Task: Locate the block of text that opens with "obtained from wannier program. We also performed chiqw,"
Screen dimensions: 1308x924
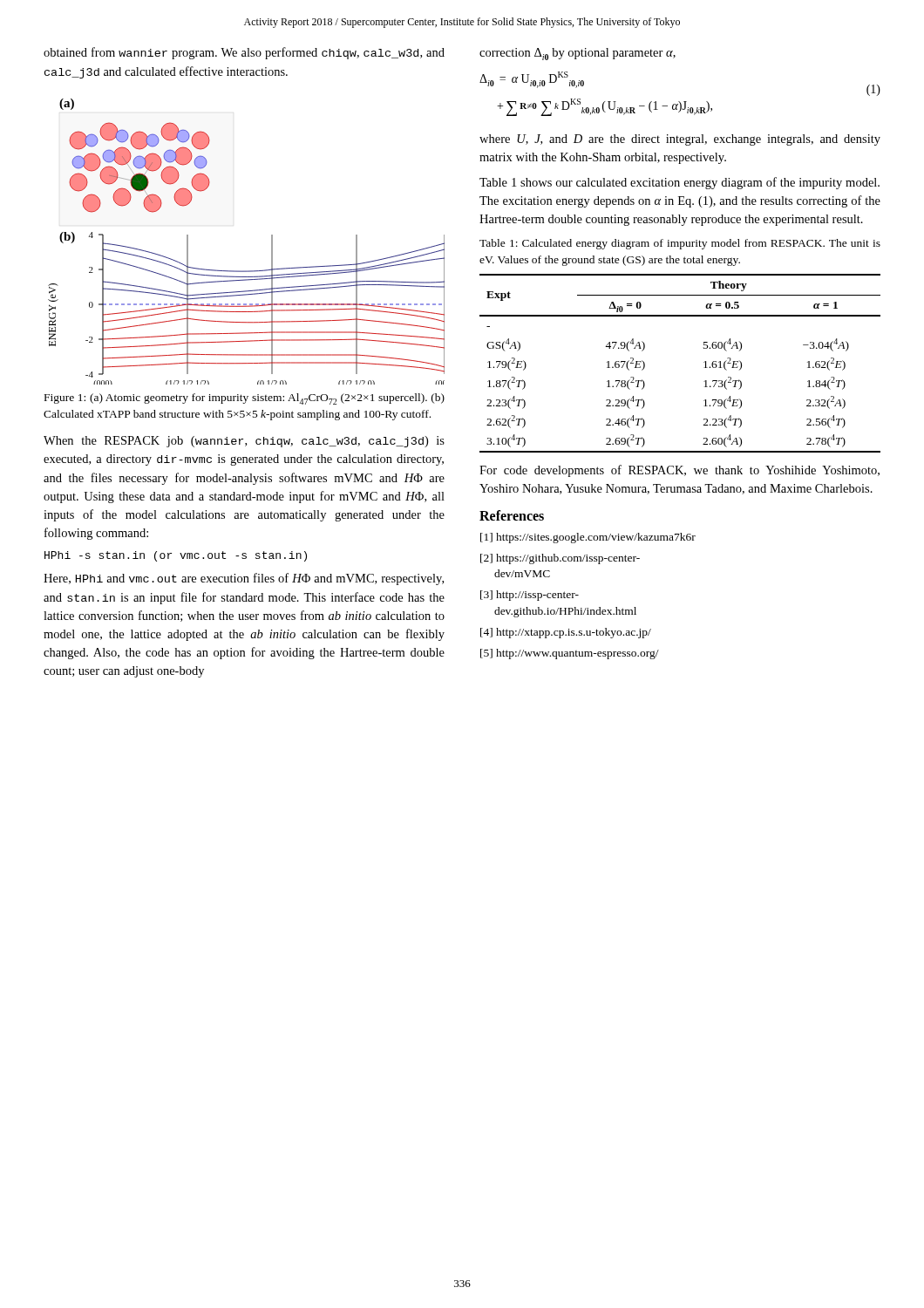Action: click(x=244, y=62)
